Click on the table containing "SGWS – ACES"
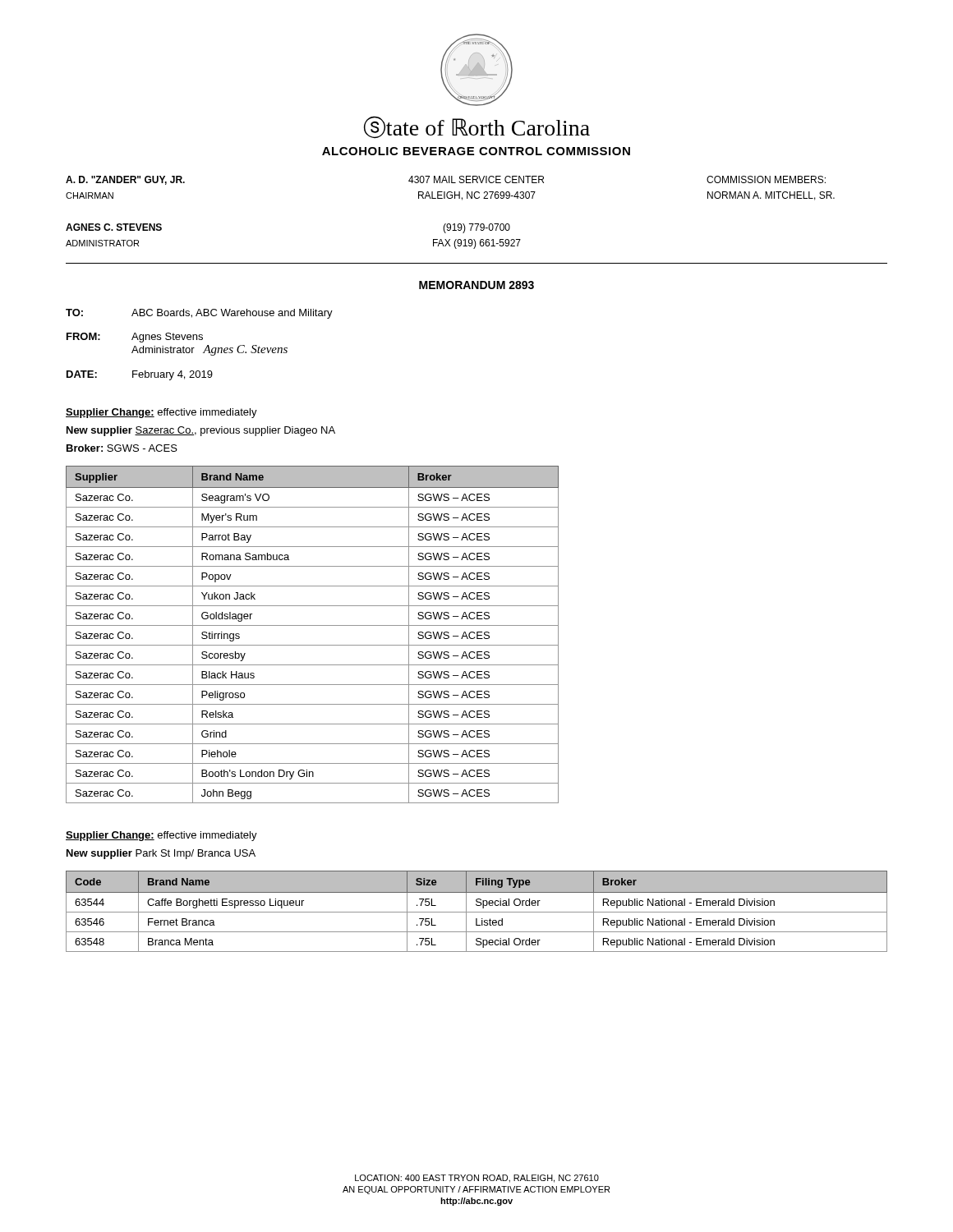953x1232 pixels. pos(476,635)
